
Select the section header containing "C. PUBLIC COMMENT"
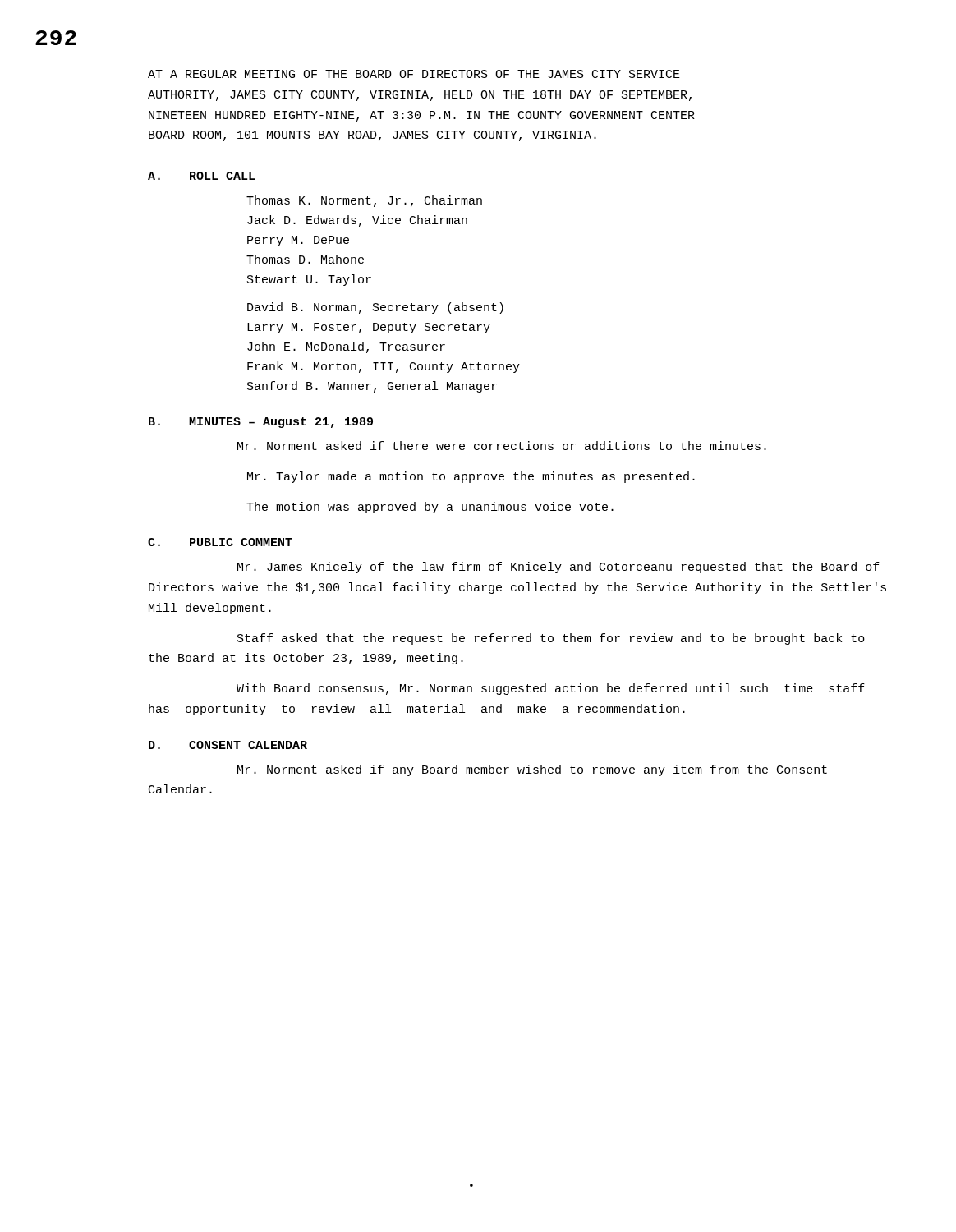click(x=220, y=543)
